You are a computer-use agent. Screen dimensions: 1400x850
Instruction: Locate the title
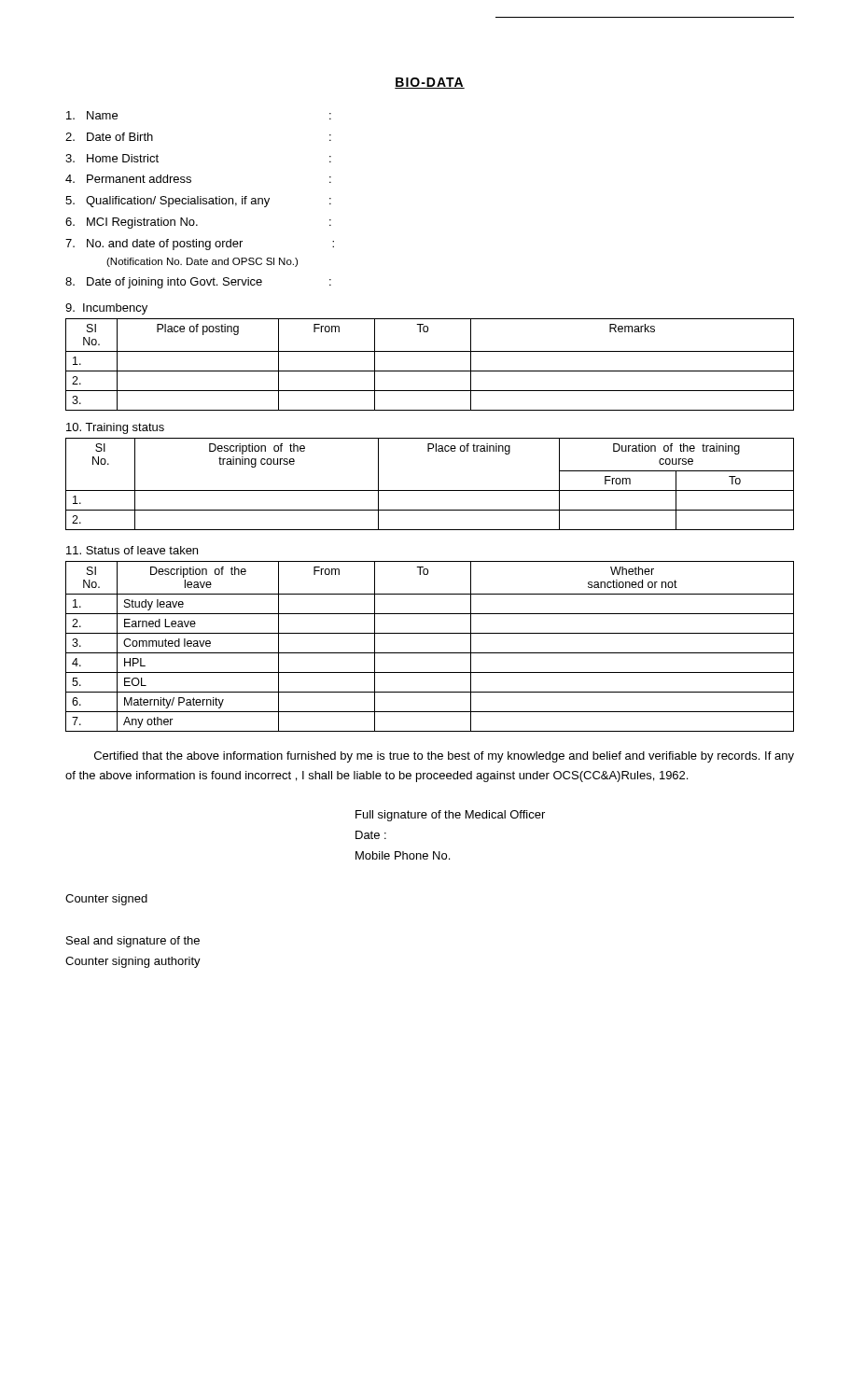point(430,82)
